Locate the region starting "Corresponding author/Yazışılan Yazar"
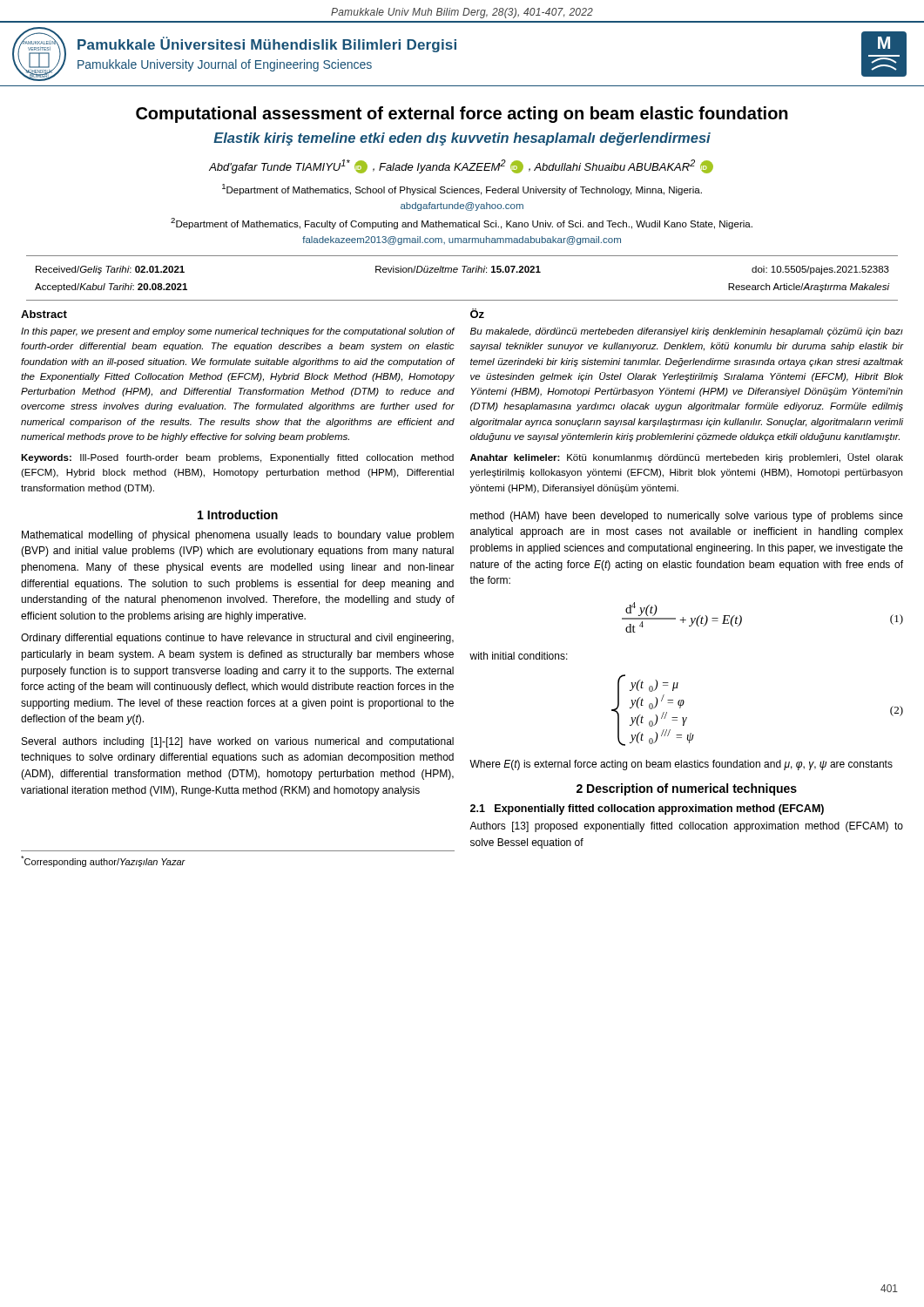 tap(103, 861)
